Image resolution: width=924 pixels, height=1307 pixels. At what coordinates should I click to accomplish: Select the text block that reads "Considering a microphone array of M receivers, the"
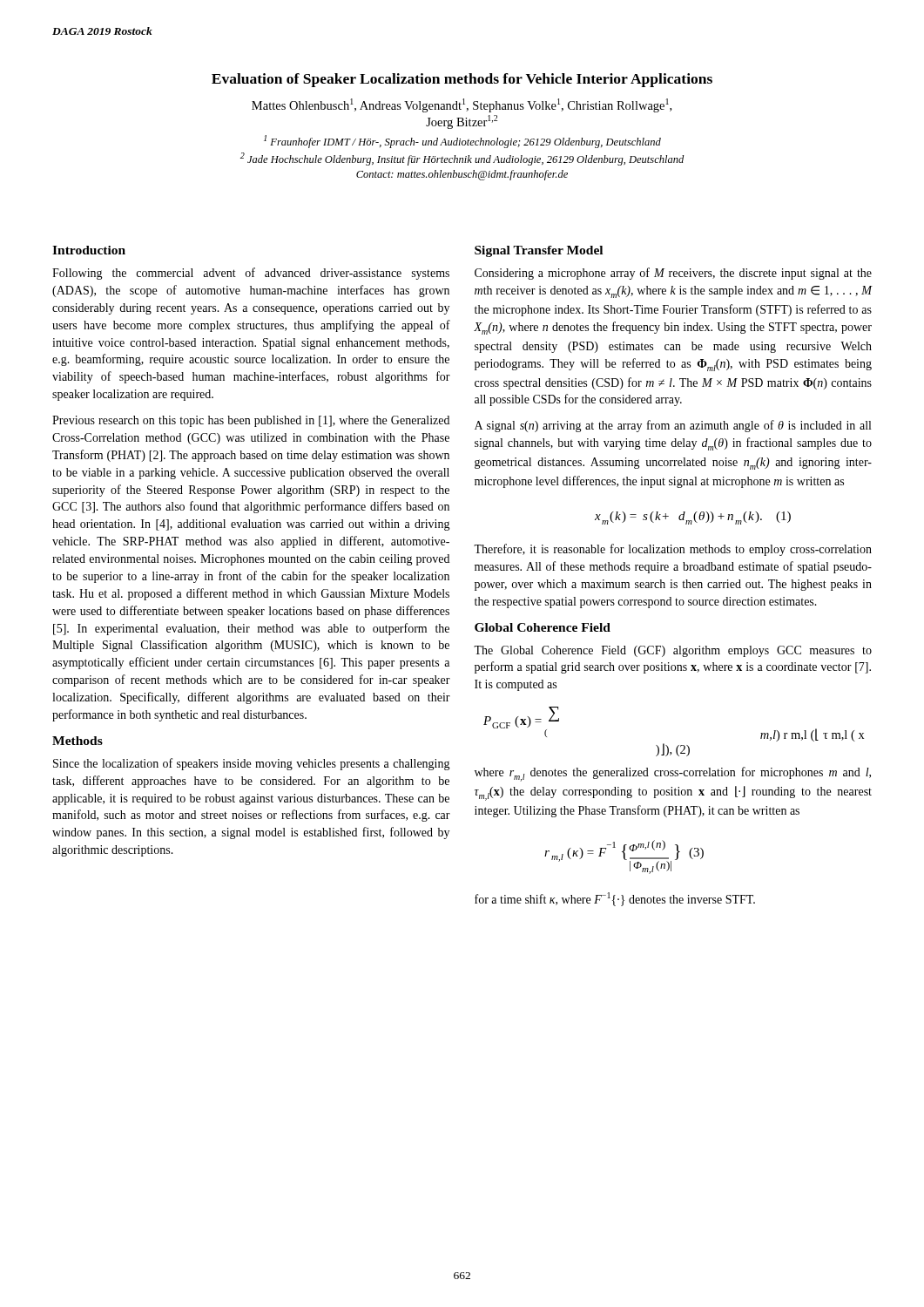pyautogui.click(x=673, y=337)
